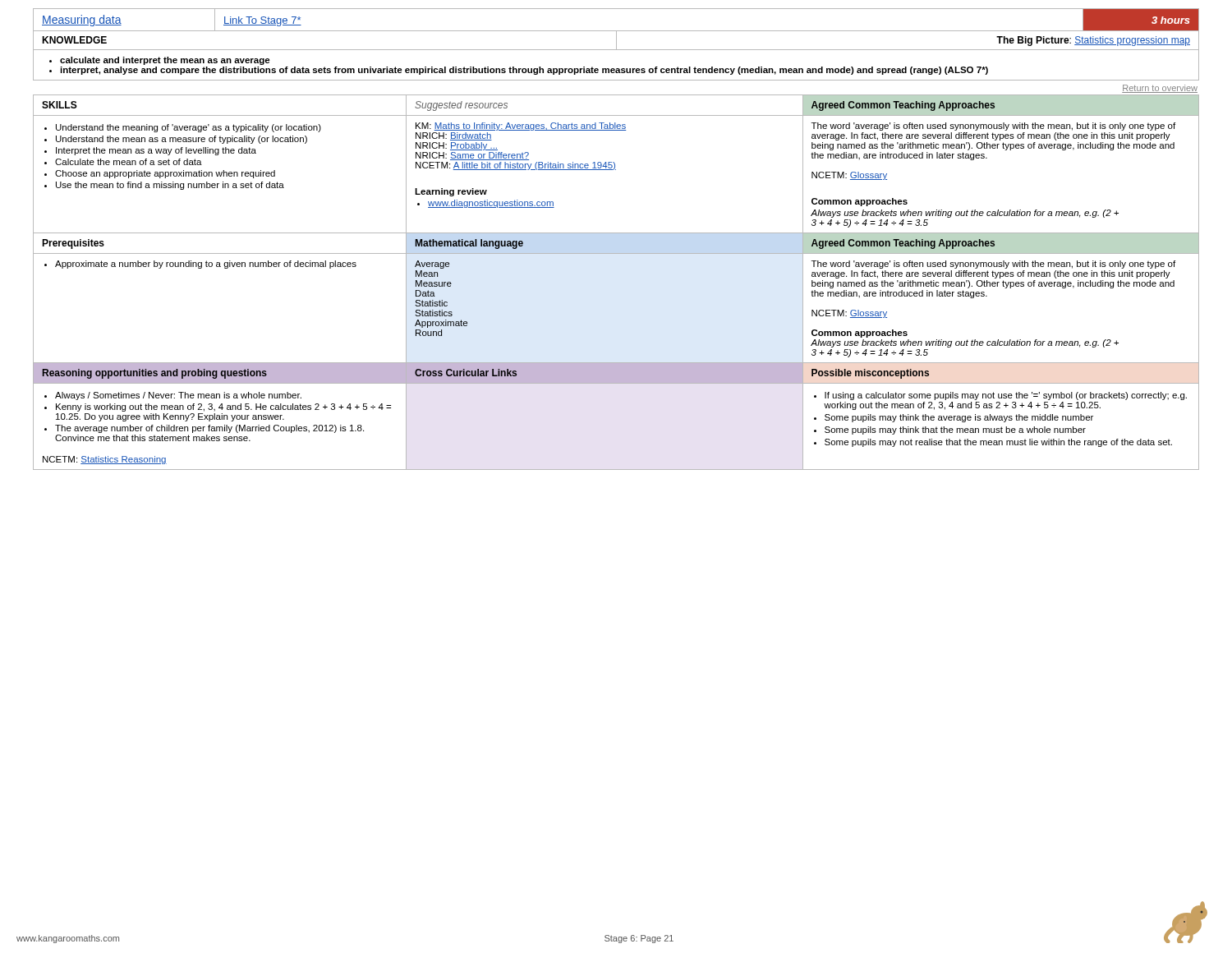Click on the element starting "If using a calculator some pupils may not"

click(x=1001, y=419)
